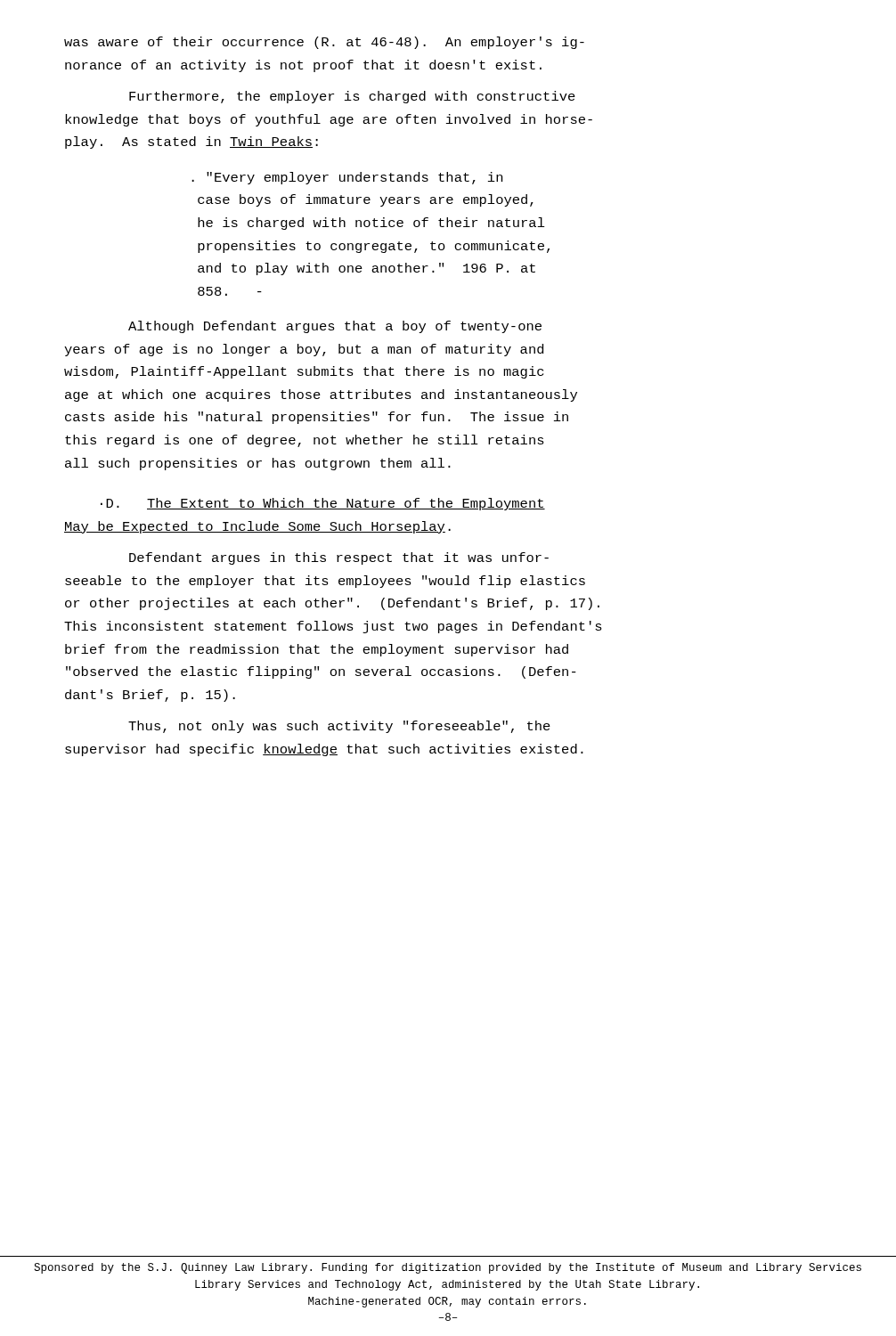Image resolution: width=896 pixels, height=1336 pixels.
Task: Find the text block that reads "was aware of"
Action: [325, 54]
